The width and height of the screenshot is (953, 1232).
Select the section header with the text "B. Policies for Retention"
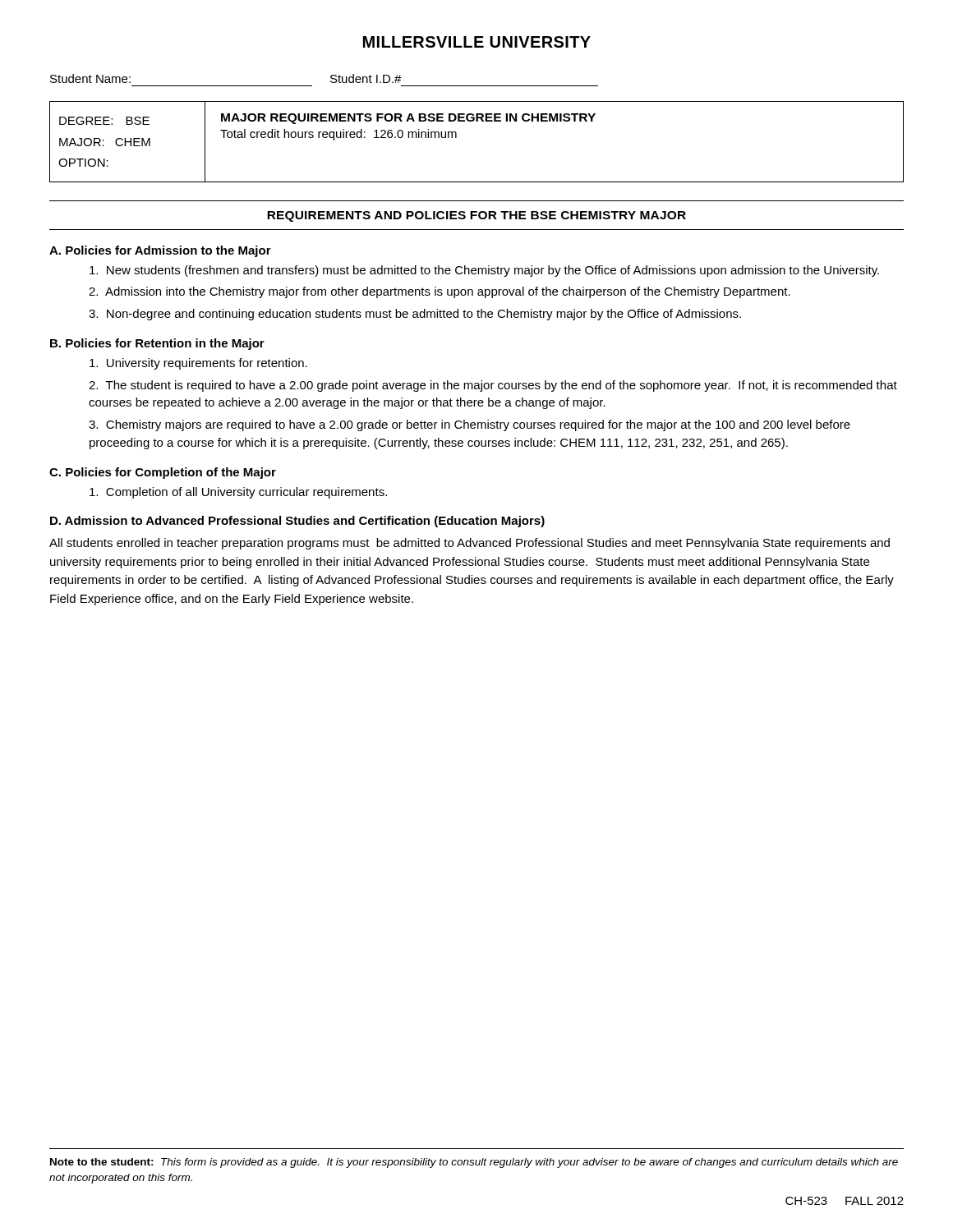coord(157,343)
